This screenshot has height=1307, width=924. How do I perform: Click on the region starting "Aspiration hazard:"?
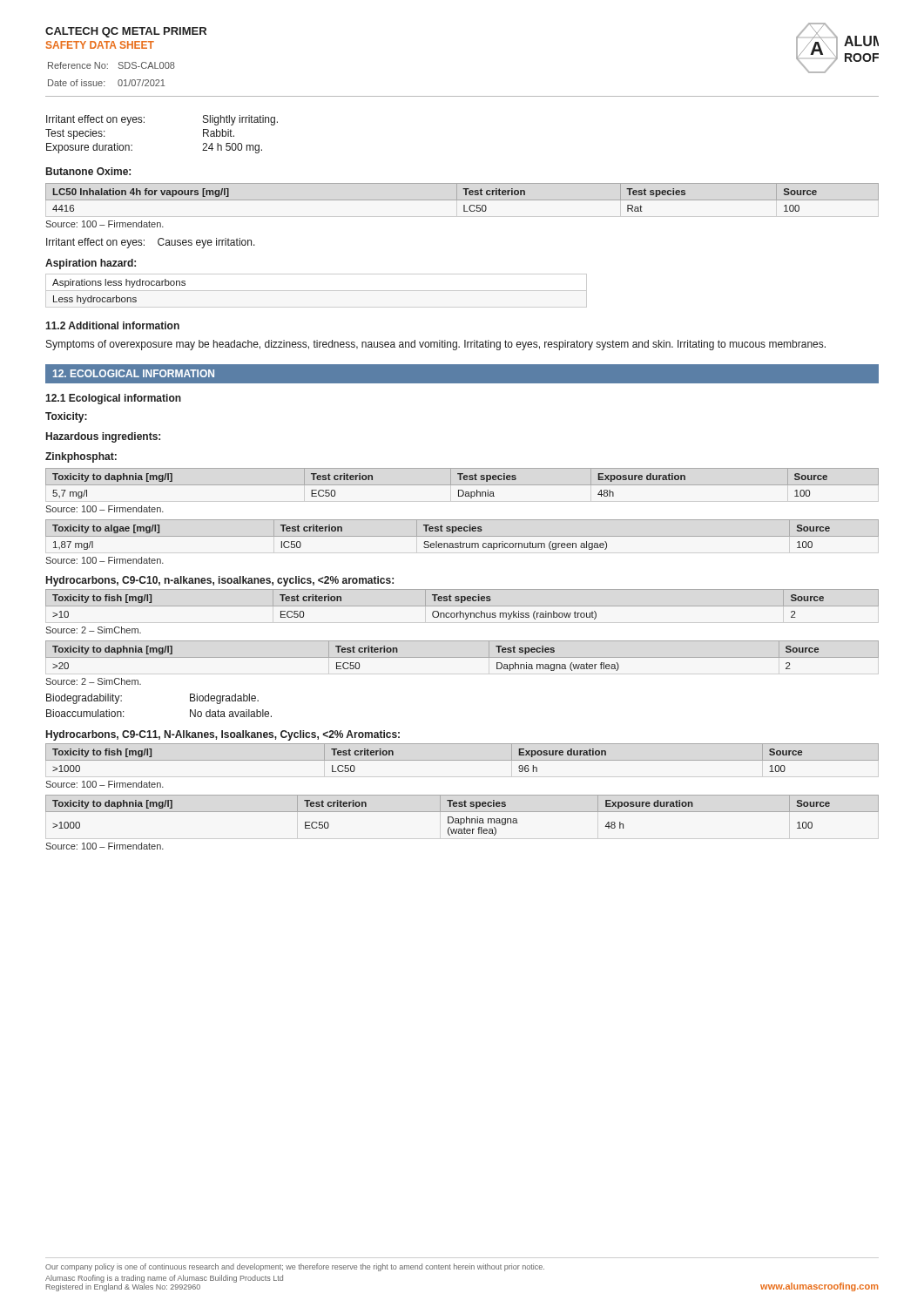91,263
